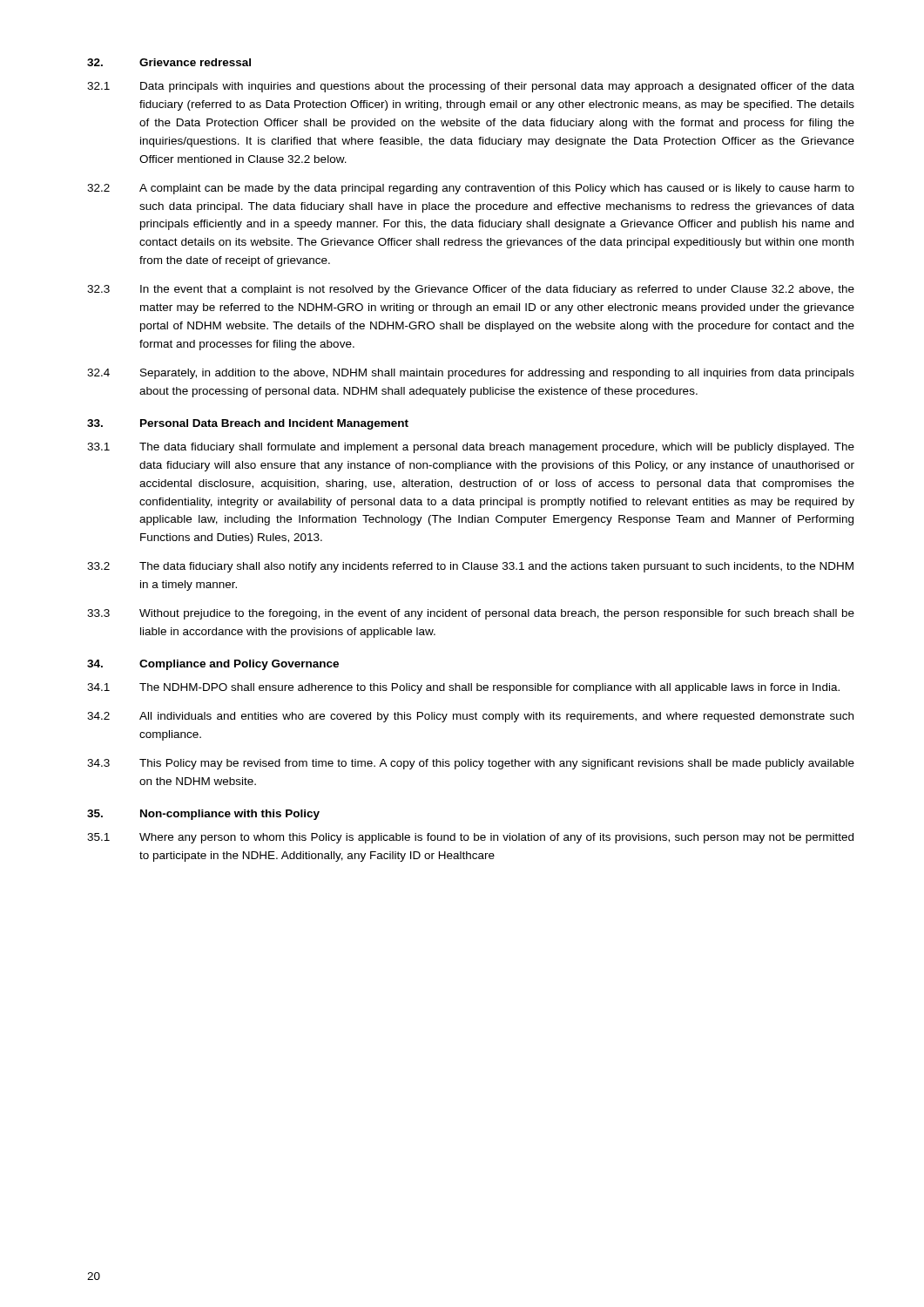Find the block on this page that starts "34.1 The NDHM-DPO shall ensure adherence to"
Screen dimensions: 1307x924
471,688
